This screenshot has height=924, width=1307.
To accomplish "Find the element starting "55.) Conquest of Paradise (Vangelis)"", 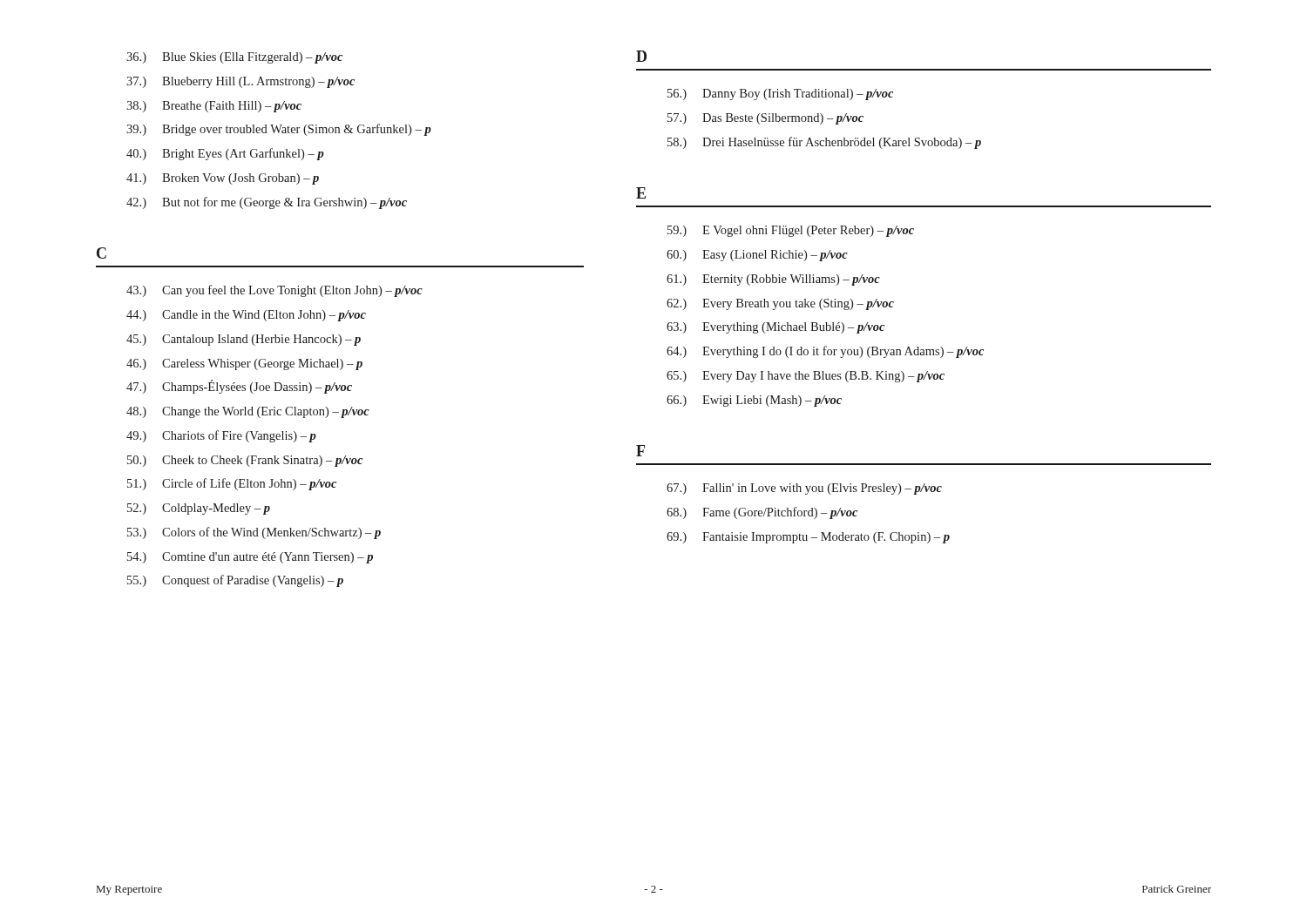I will pos(340,581).
